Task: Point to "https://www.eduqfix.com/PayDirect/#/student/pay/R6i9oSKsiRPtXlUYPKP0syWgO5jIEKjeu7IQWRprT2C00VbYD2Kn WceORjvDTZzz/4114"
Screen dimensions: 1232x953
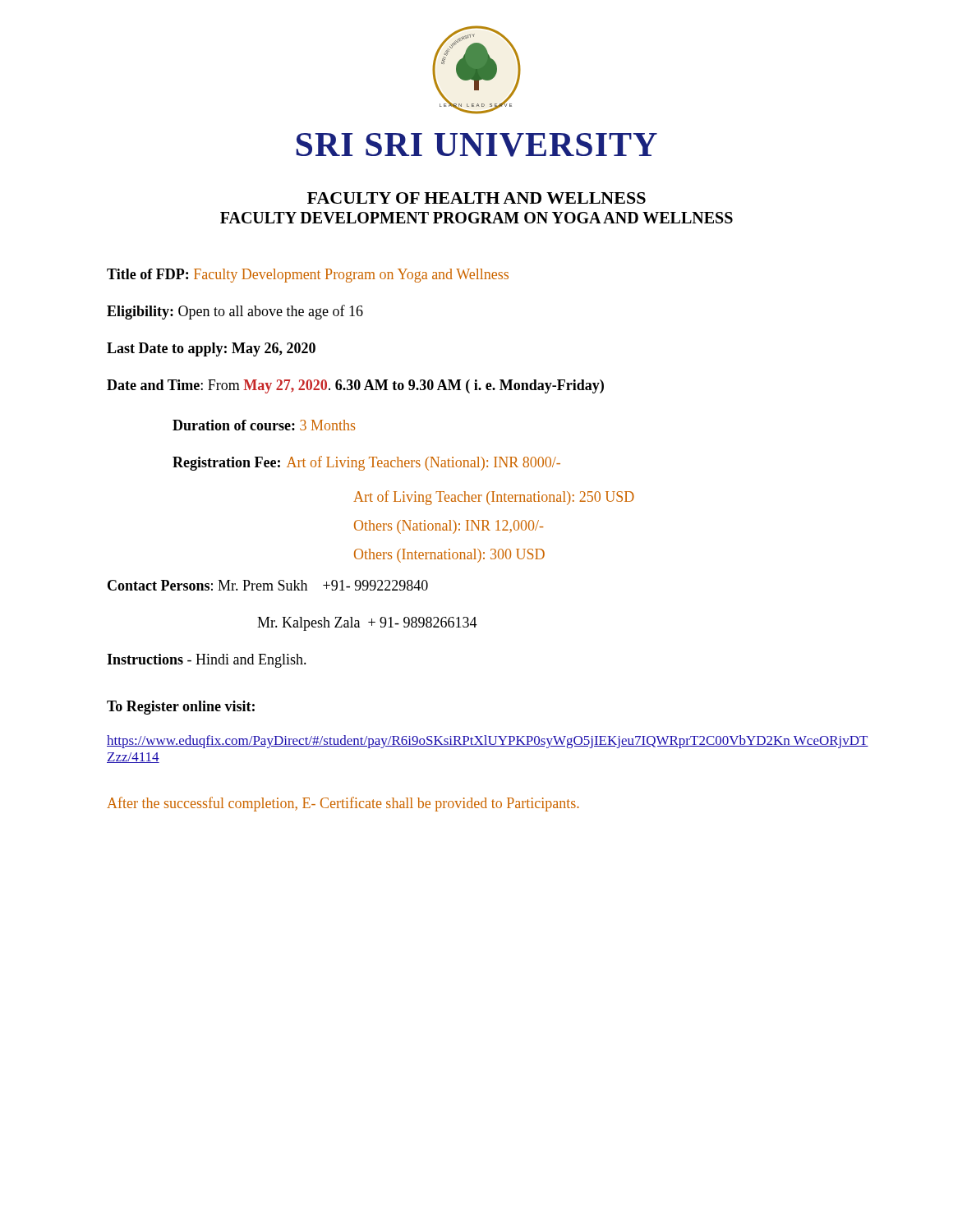Action: coord(487,749)
